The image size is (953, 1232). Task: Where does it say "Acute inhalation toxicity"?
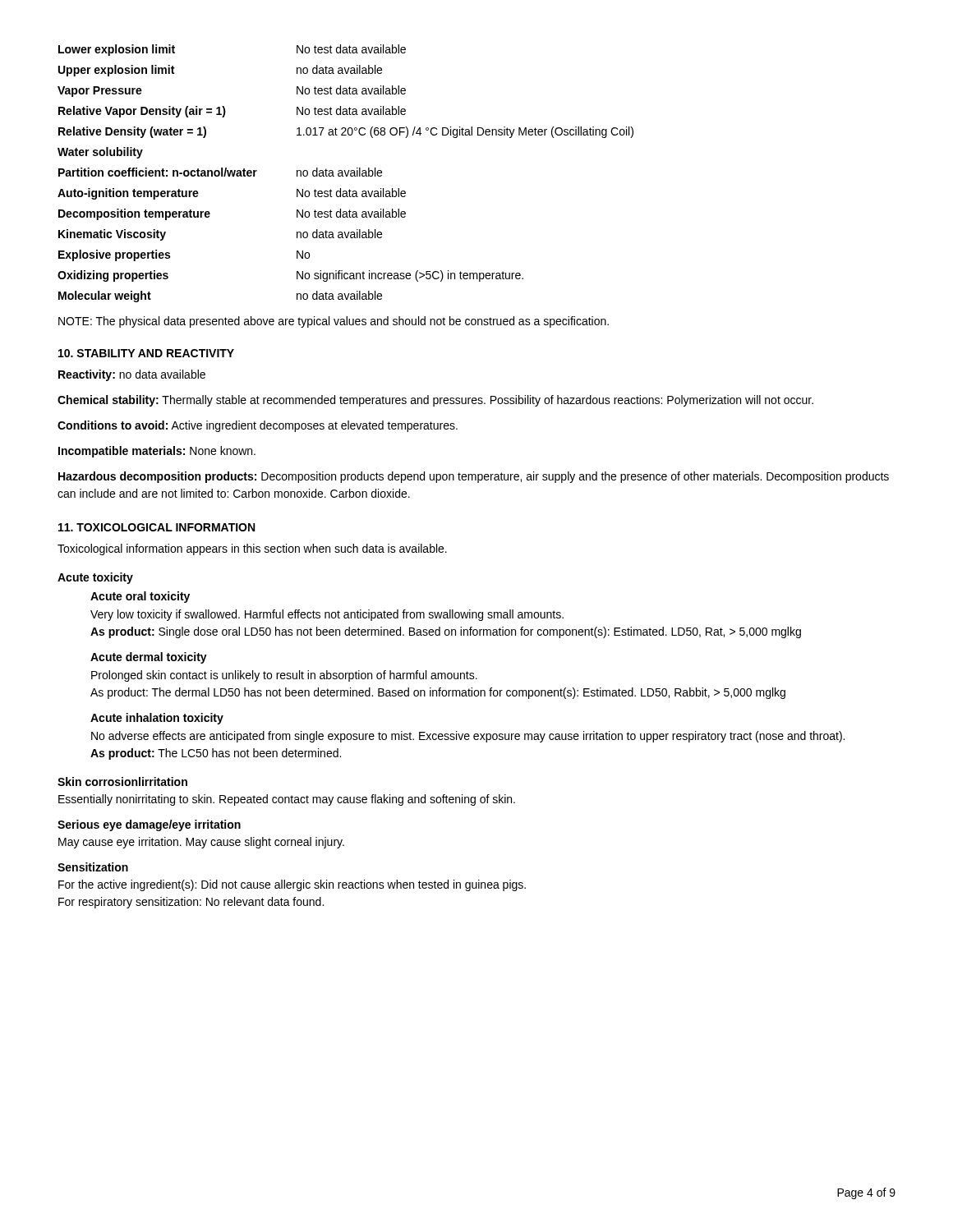157,718
